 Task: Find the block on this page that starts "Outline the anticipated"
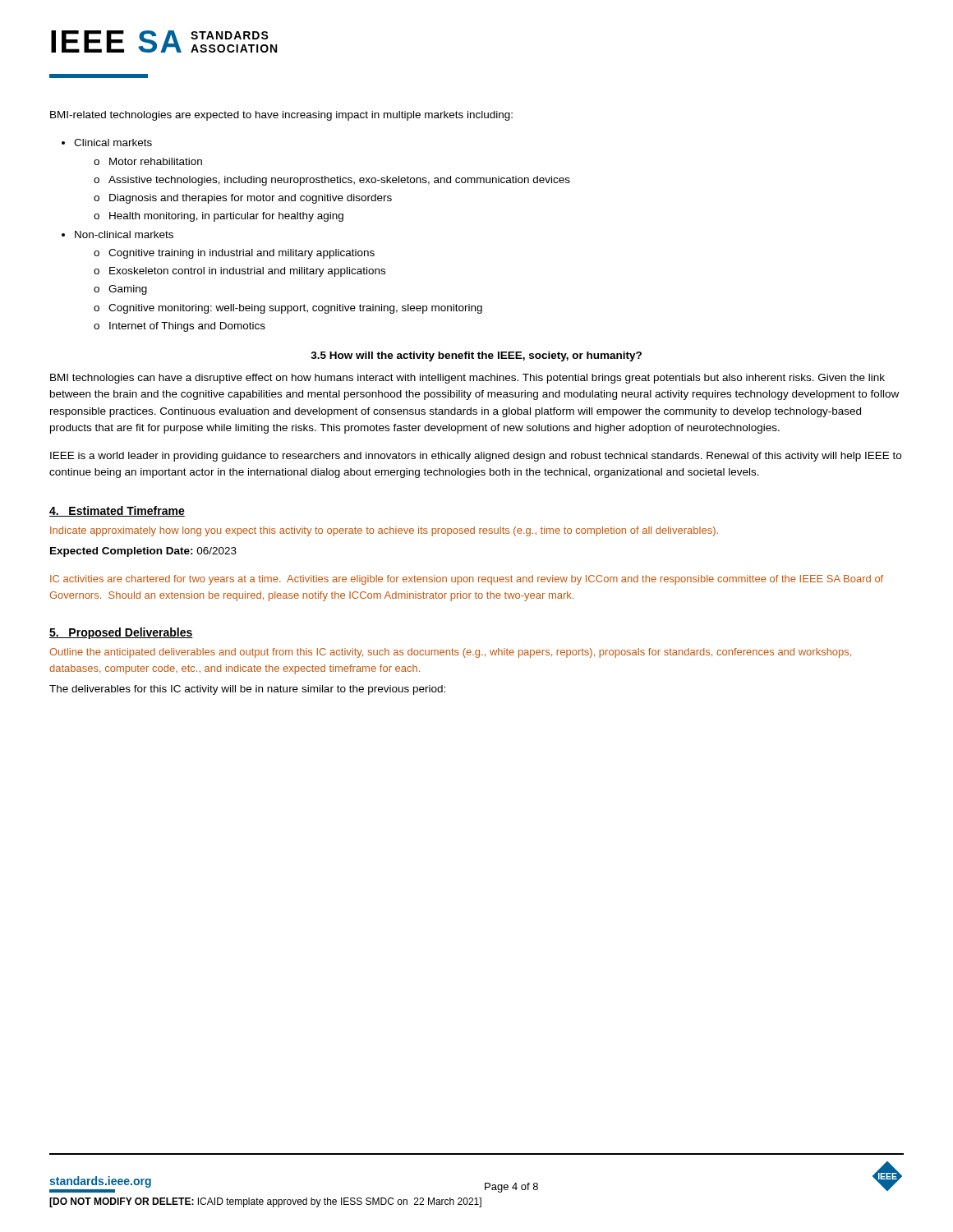[x=451, y=660]
